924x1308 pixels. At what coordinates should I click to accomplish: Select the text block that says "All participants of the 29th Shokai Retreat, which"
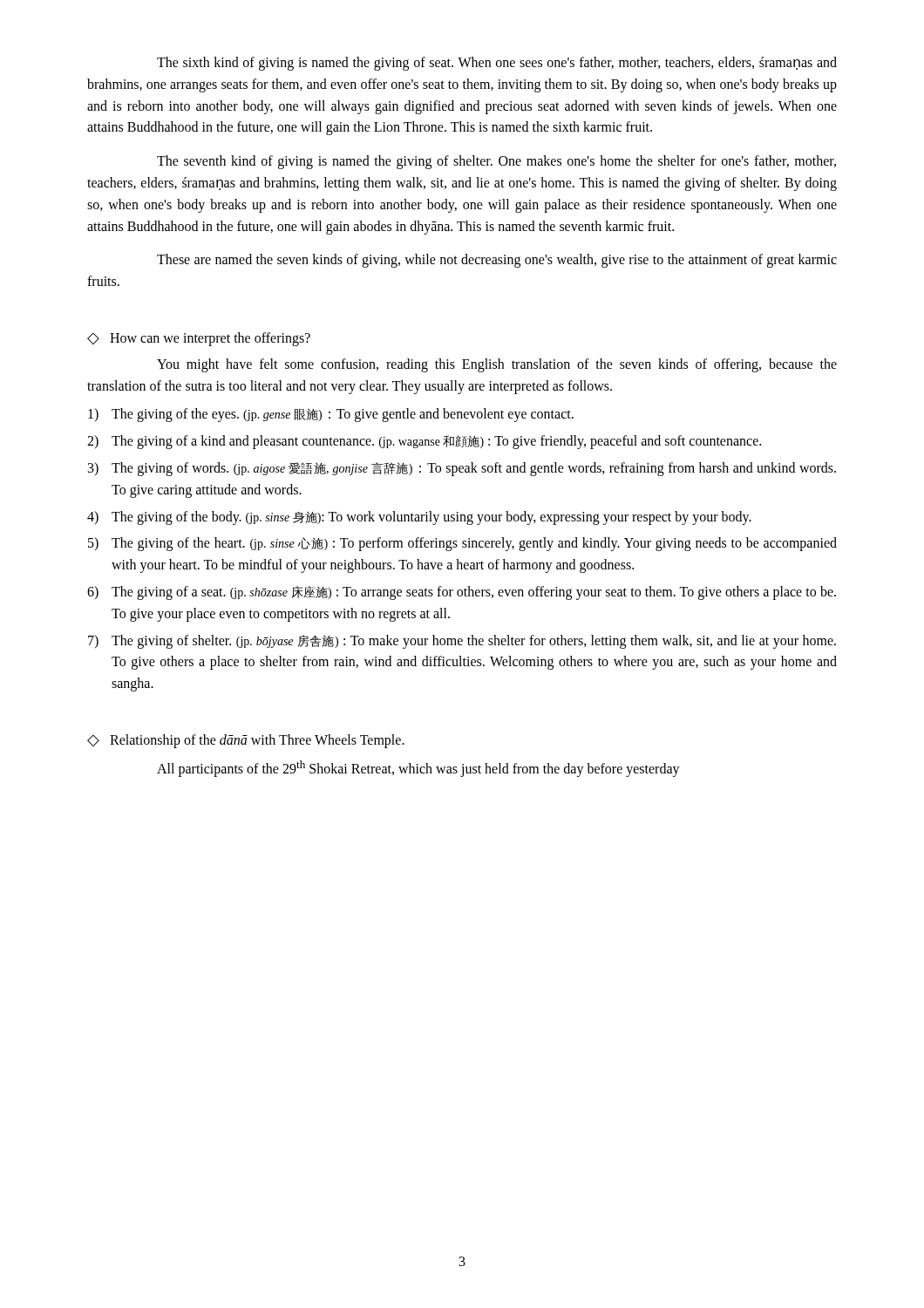click(418, 767)
